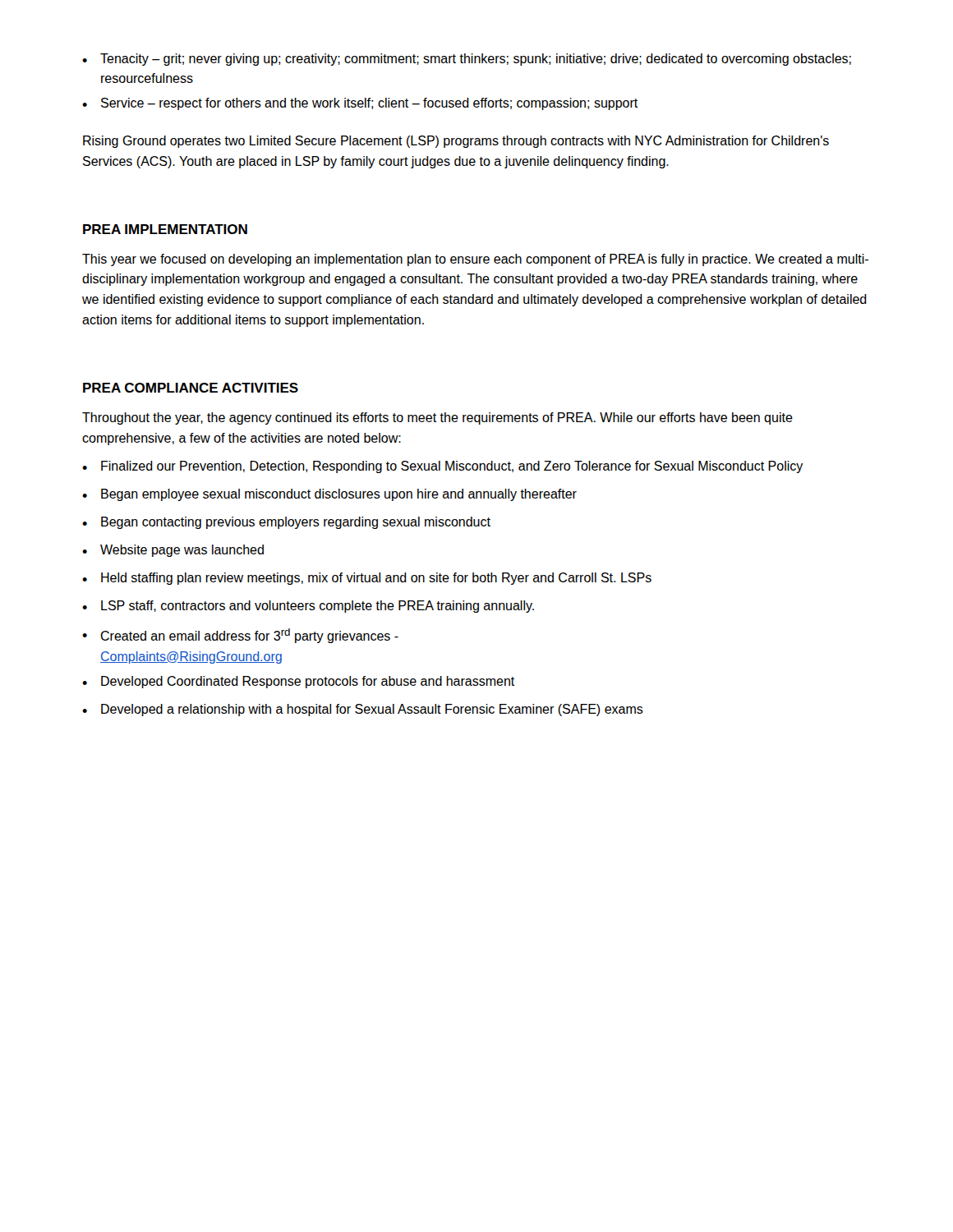Find the element starting "• Developed Coordinated Response protocols for"
Screen dimensions: 1232x953
point(476,683)
